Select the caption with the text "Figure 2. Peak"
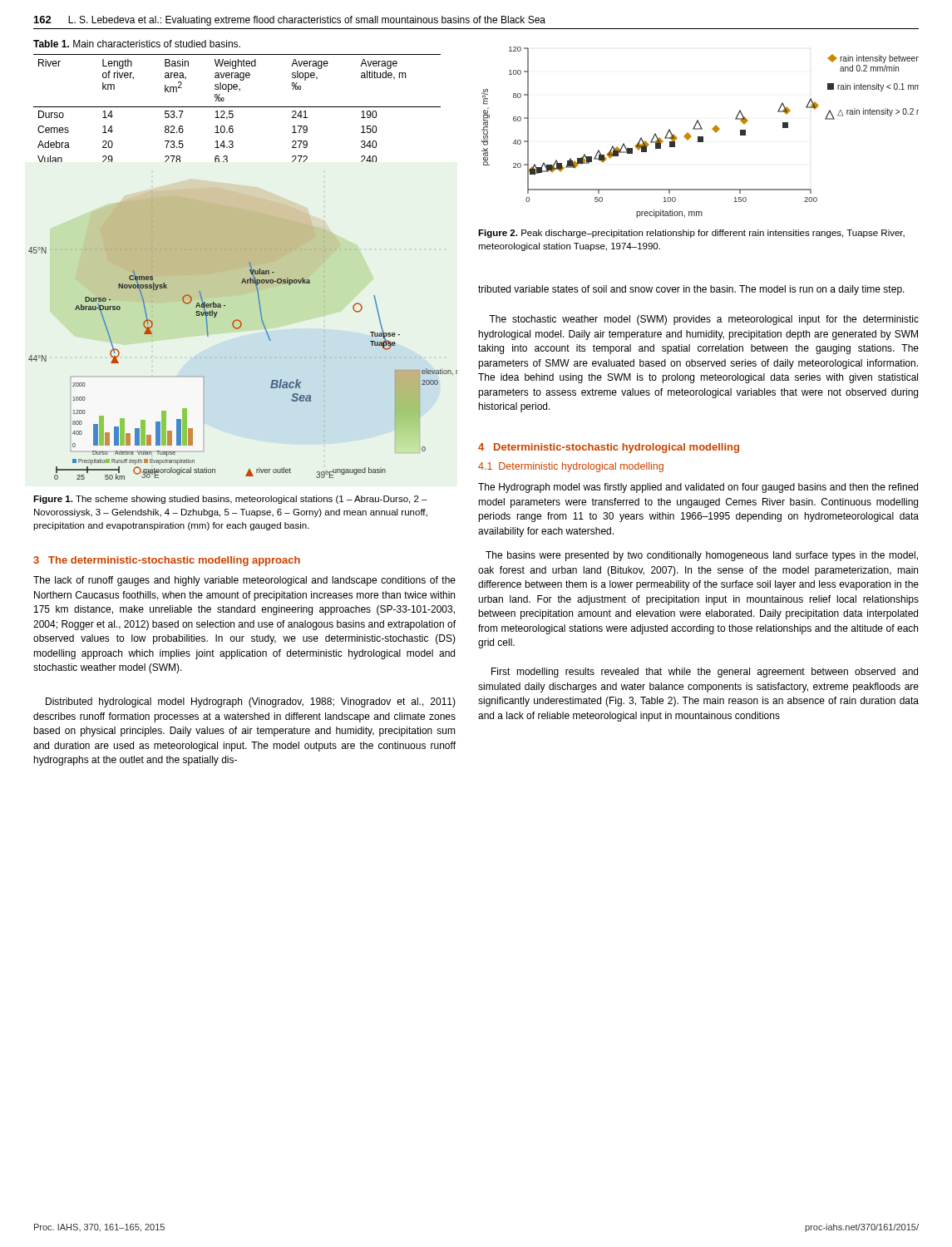 pyautogui.click(x=692, y=240)
